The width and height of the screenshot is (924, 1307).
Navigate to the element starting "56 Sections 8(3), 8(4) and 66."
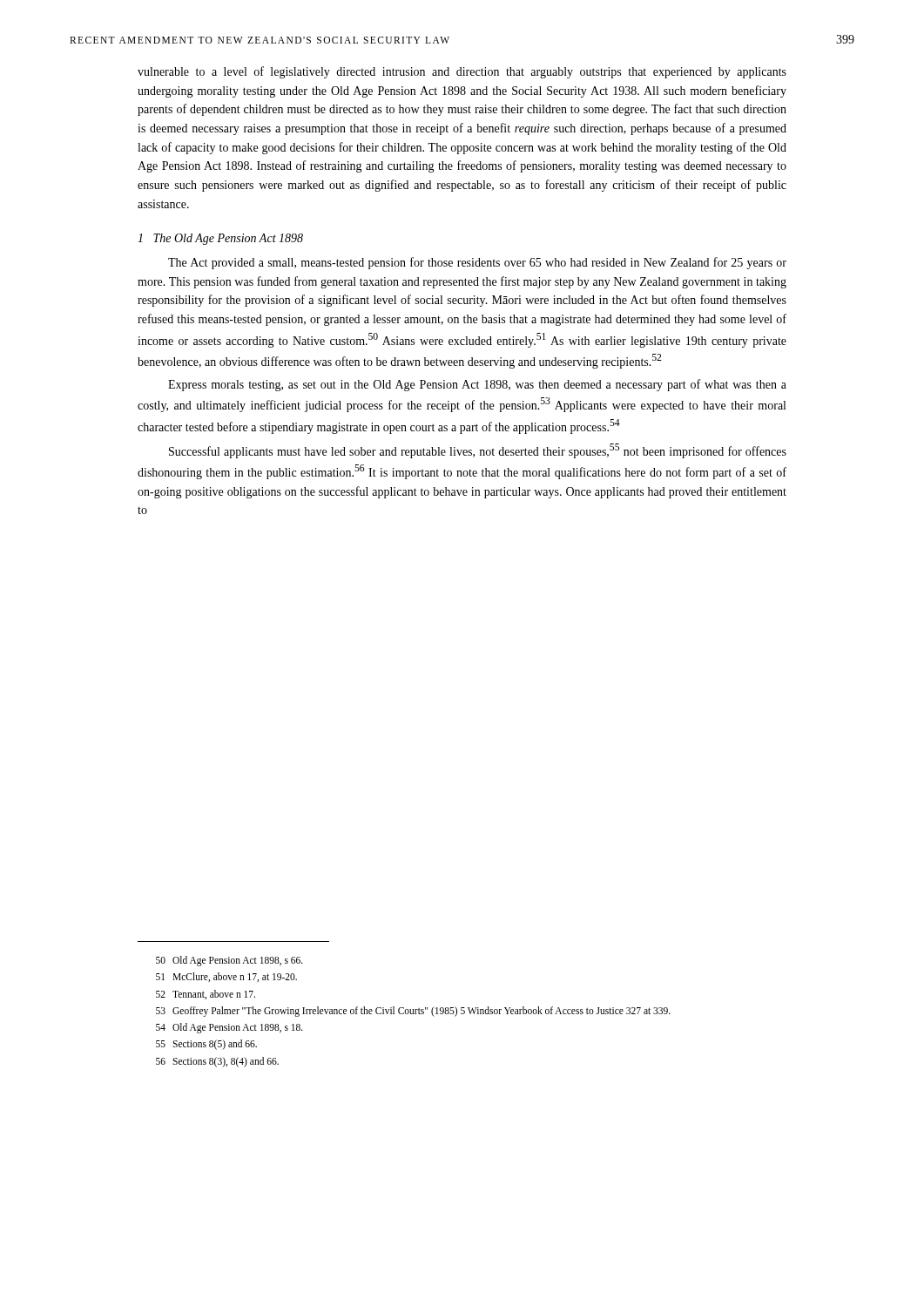tap(217, 1062)
